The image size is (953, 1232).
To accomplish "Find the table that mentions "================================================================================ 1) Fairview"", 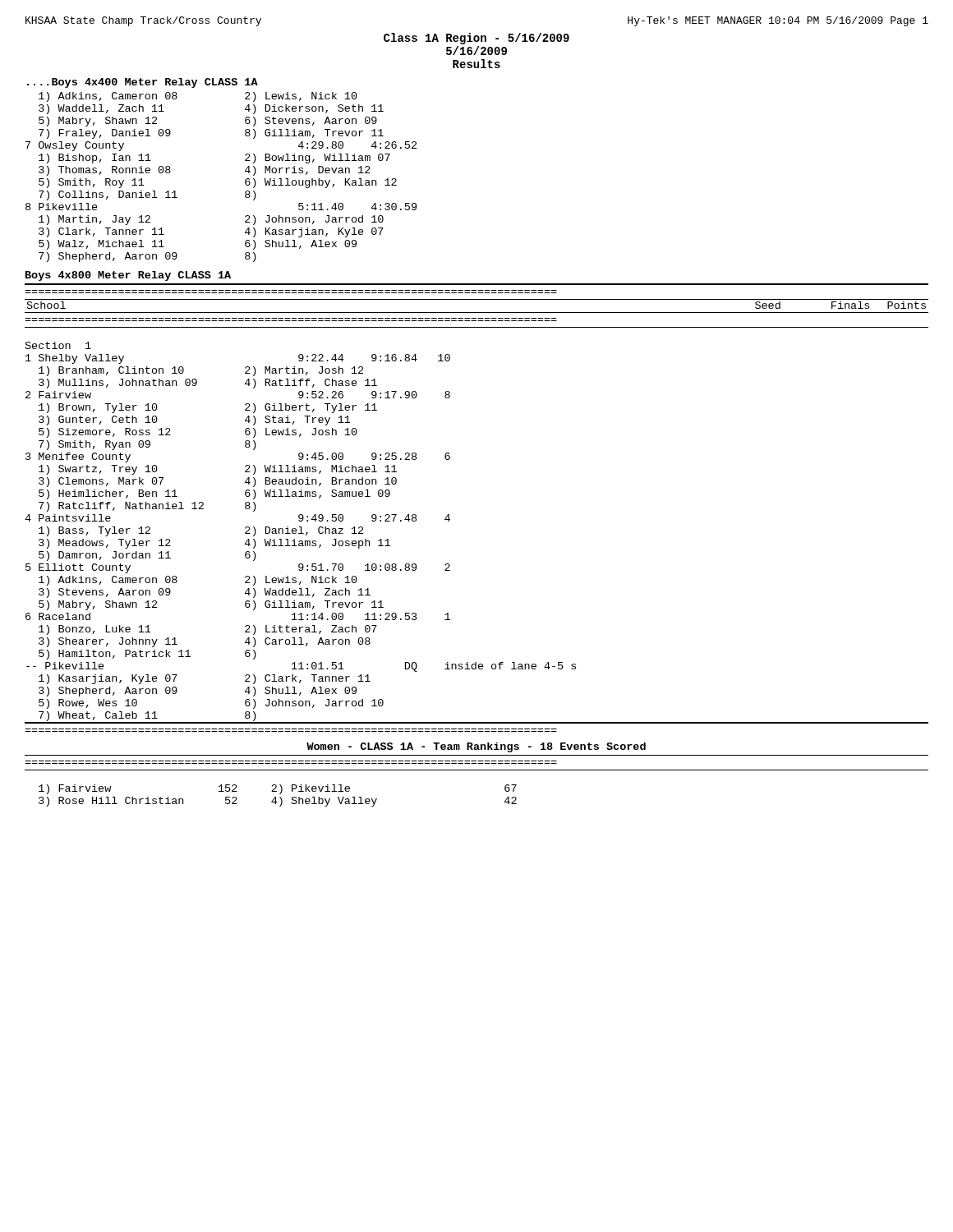I will point(476,781).
